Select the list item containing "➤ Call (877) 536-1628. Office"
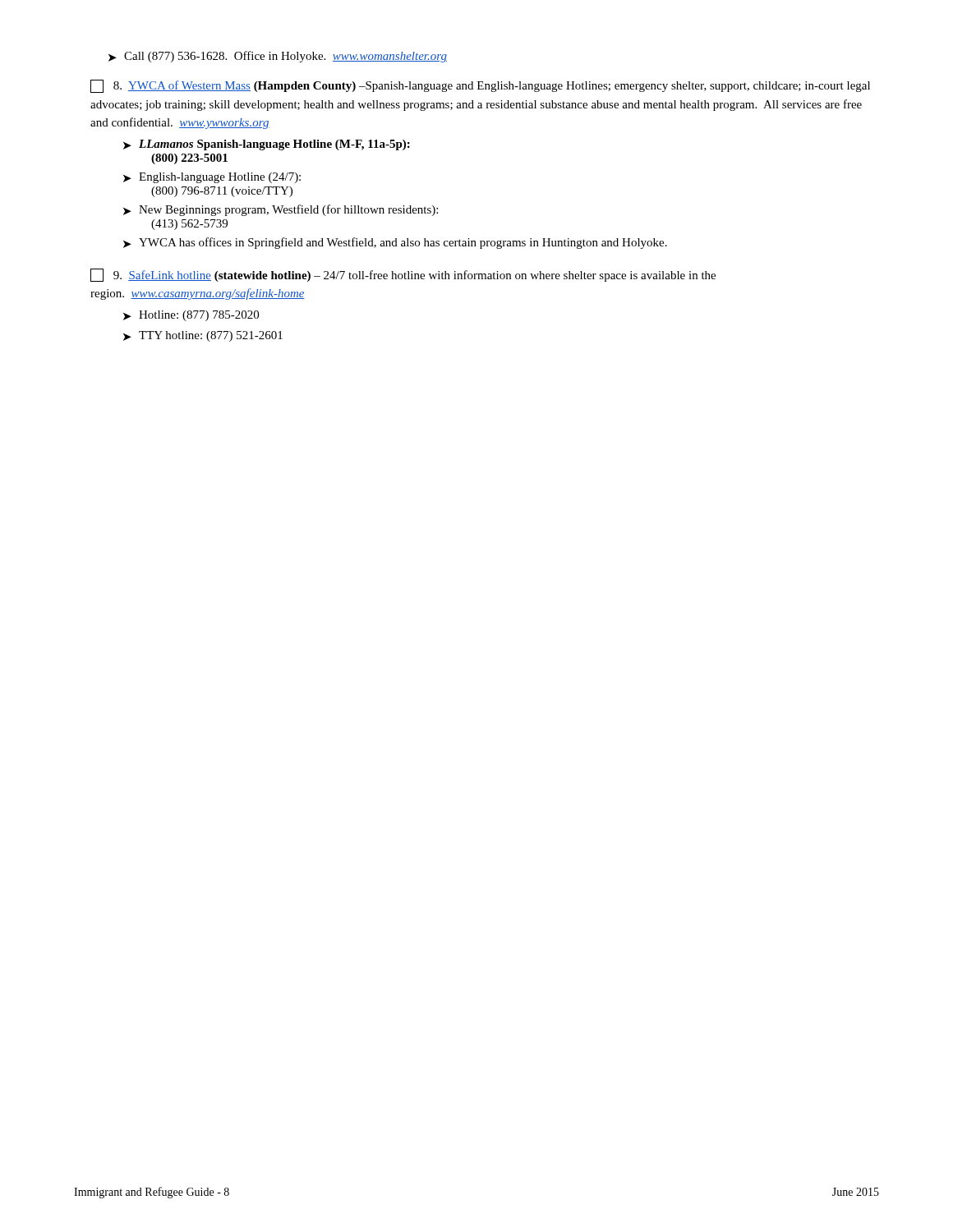Image resolution: width=953 pixels, height=1232 pixels. click(278, 57)
